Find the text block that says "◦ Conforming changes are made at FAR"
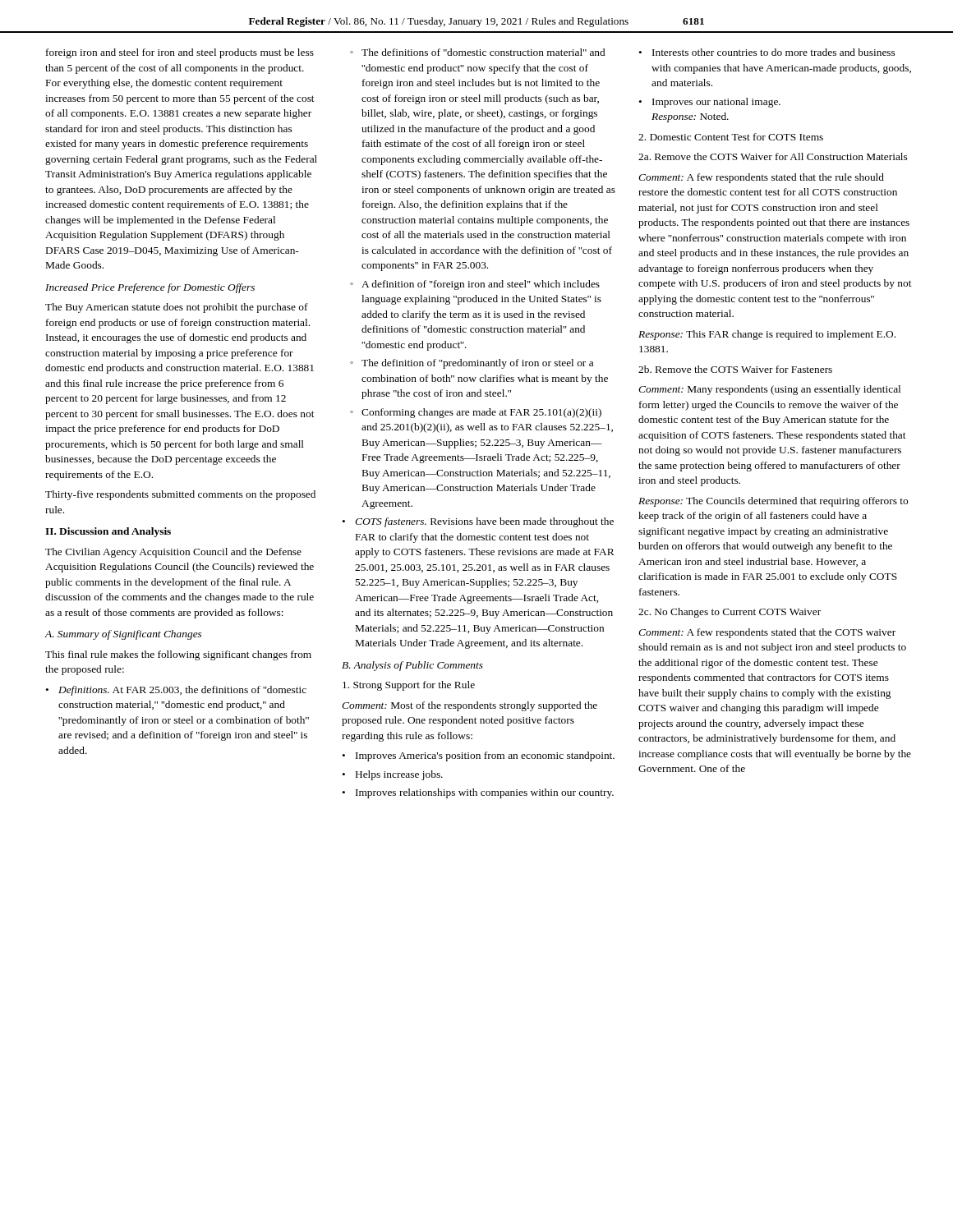Image resolution: width=953 pixels, height=1232 pixels. pos(479,458)
